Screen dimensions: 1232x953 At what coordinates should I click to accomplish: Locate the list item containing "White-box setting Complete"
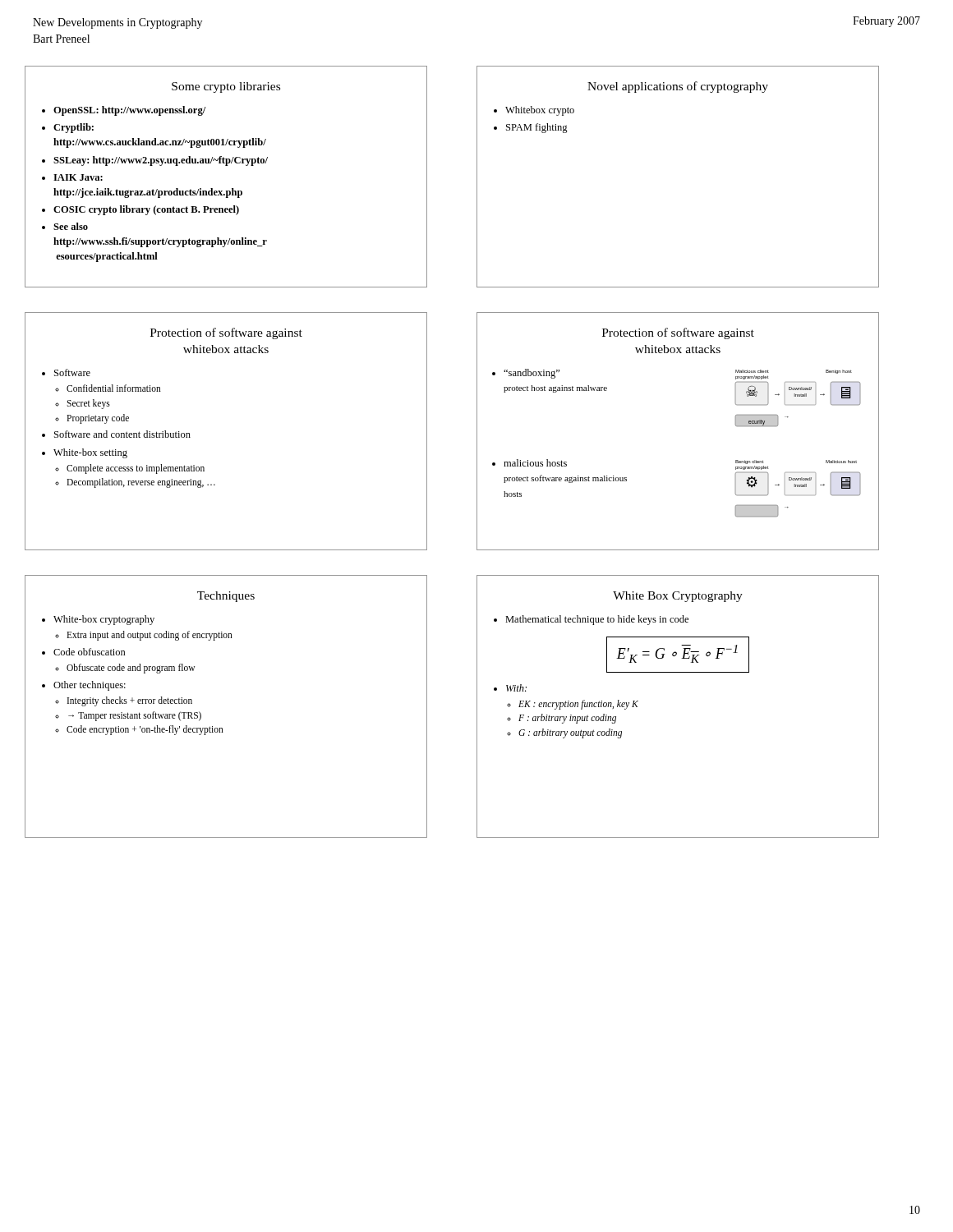[x=90, y=453]
